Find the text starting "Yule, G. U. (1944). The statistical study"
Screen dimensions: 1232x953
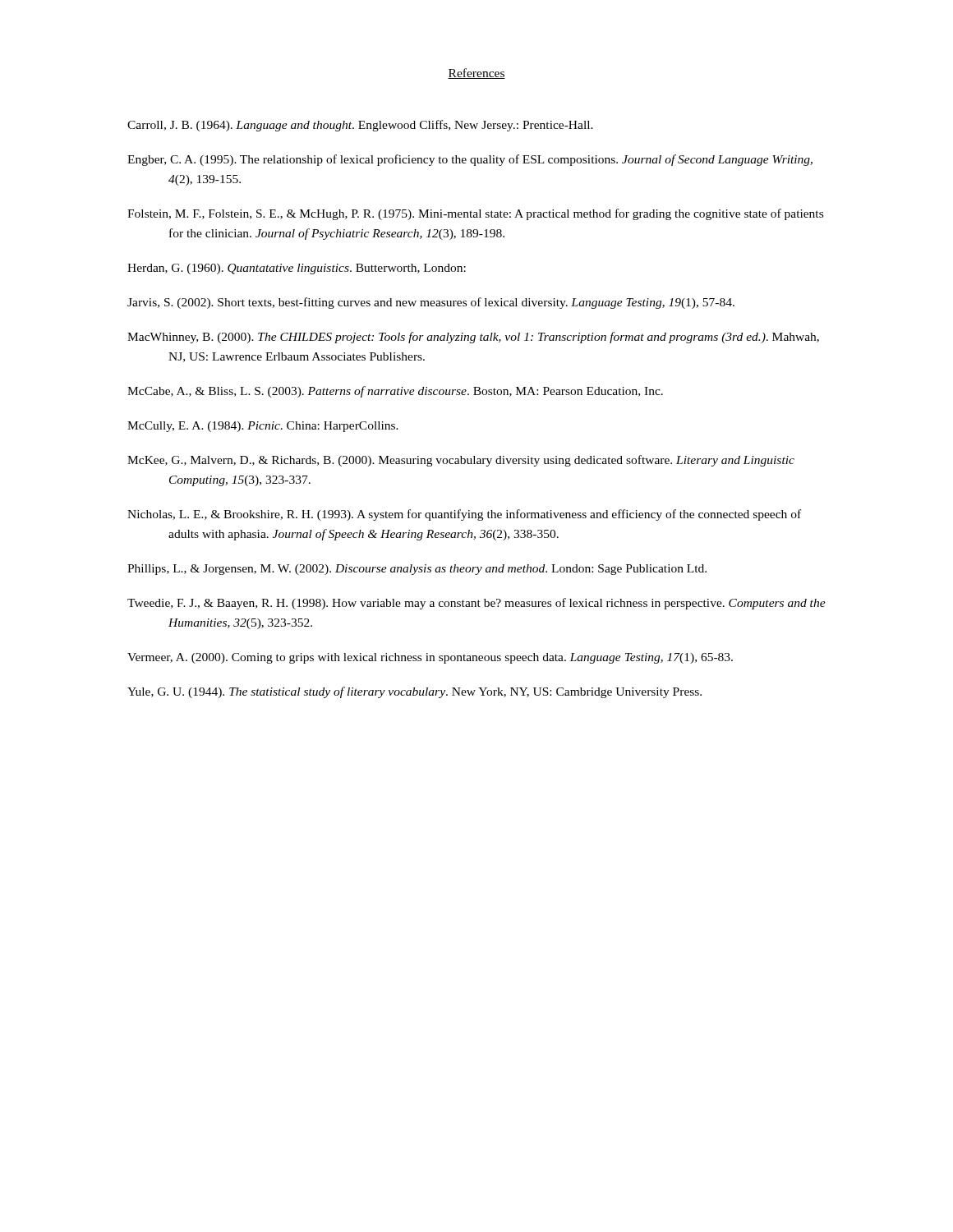point(415,691)
